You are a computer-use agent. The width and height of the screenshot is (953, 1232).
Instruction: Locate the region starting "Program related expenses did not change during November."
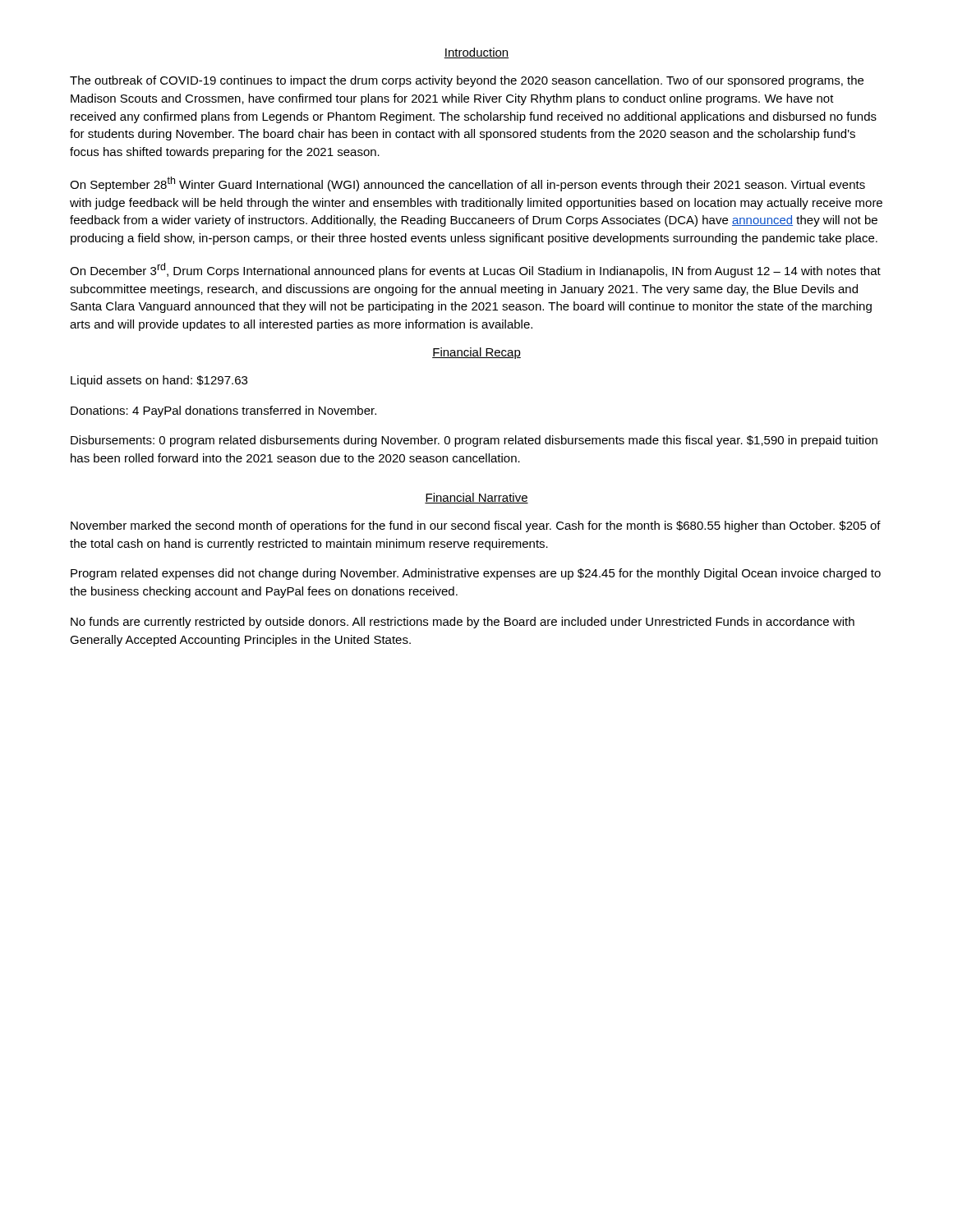pyautogui.click(x=476, y=582)
